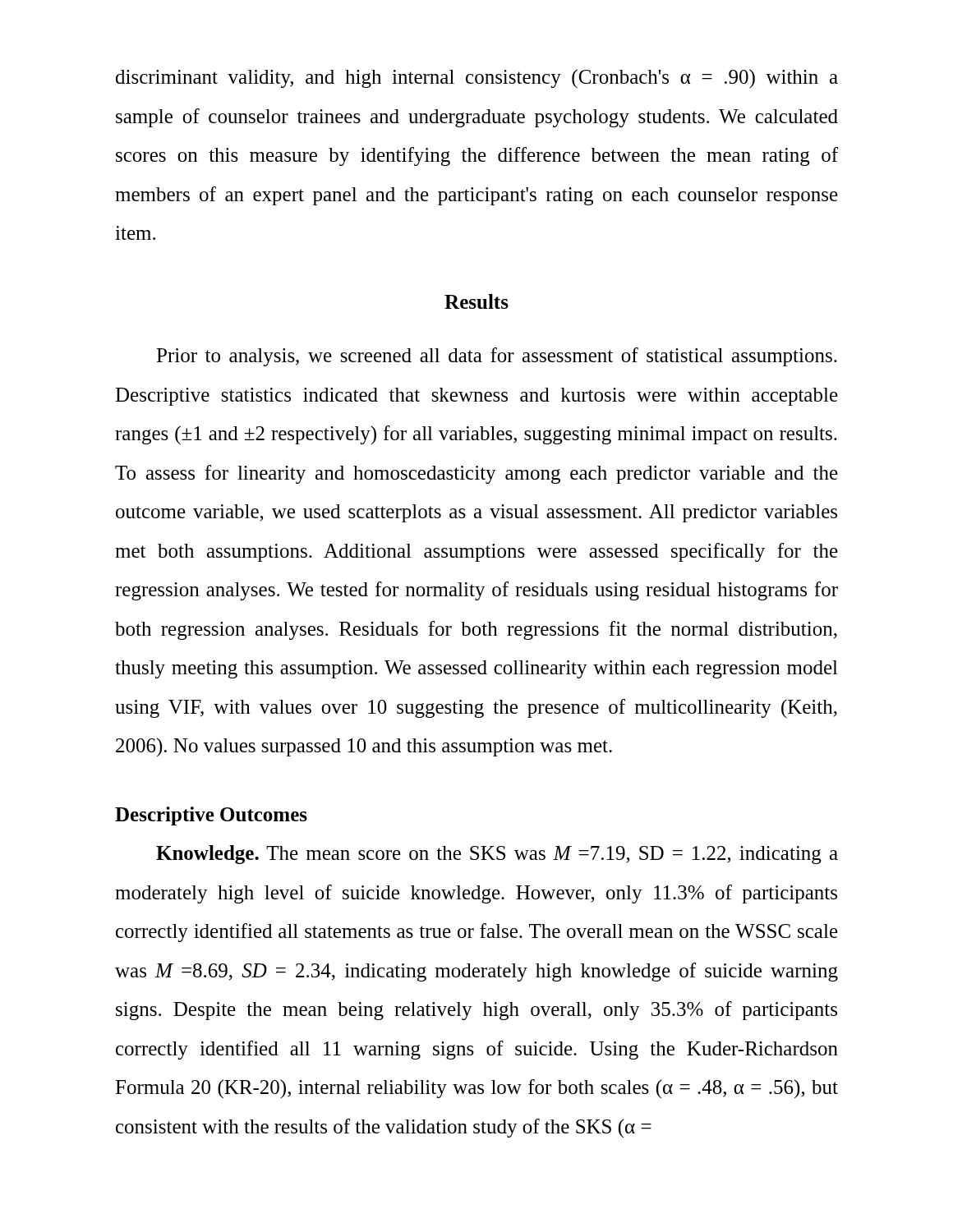Select the text block with the text "Knowledge. The mean score on the SKS was"

pyautogui.click(x=497, y=855)
